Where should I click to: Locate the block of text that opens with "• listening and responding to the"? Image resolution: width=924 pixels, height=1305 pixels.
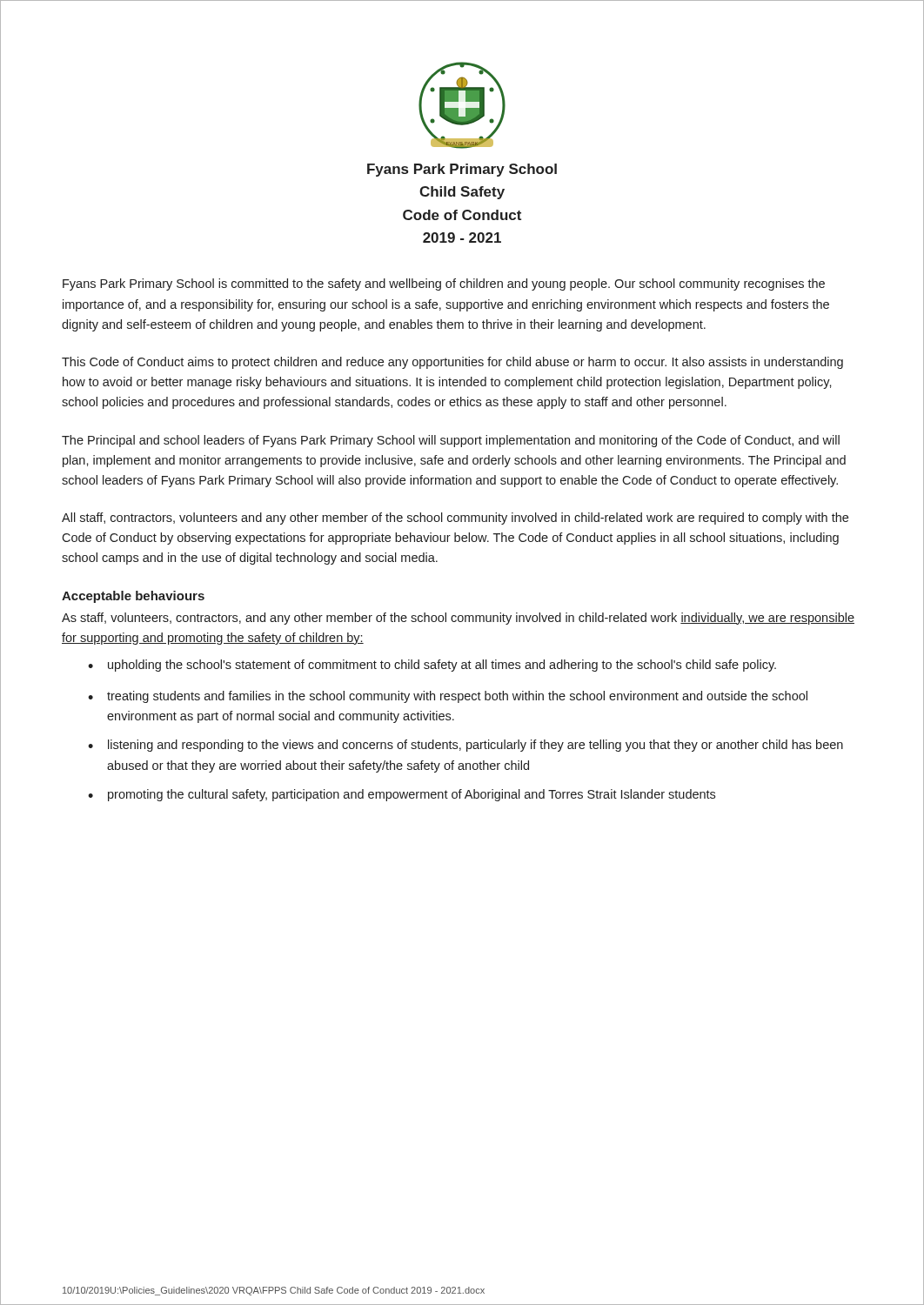pos(475,756)
